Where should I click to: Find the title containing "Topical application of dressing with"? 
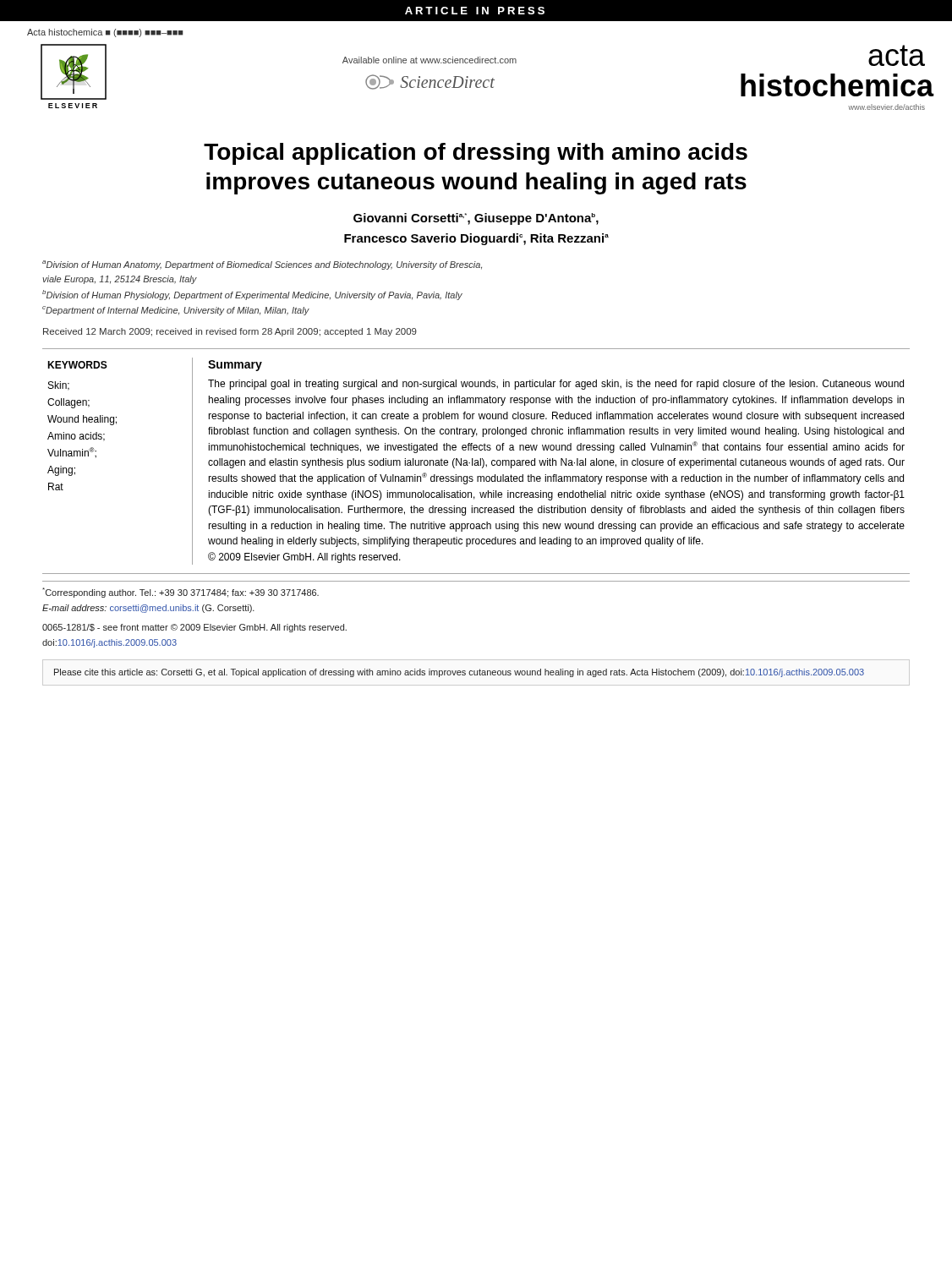point(476,166)
